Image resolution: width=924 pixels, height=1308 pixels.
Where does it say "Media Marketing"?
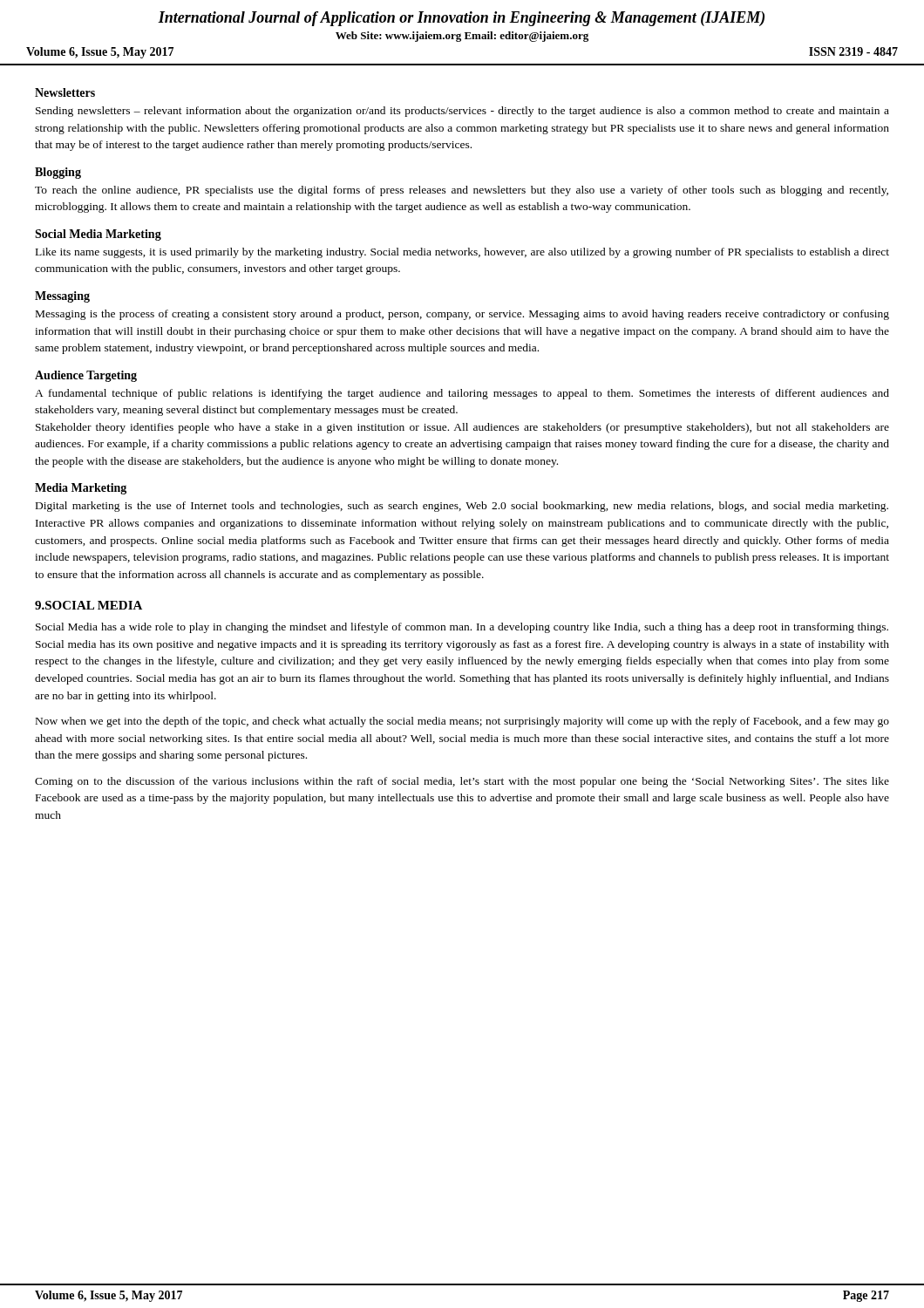(81, 488)
